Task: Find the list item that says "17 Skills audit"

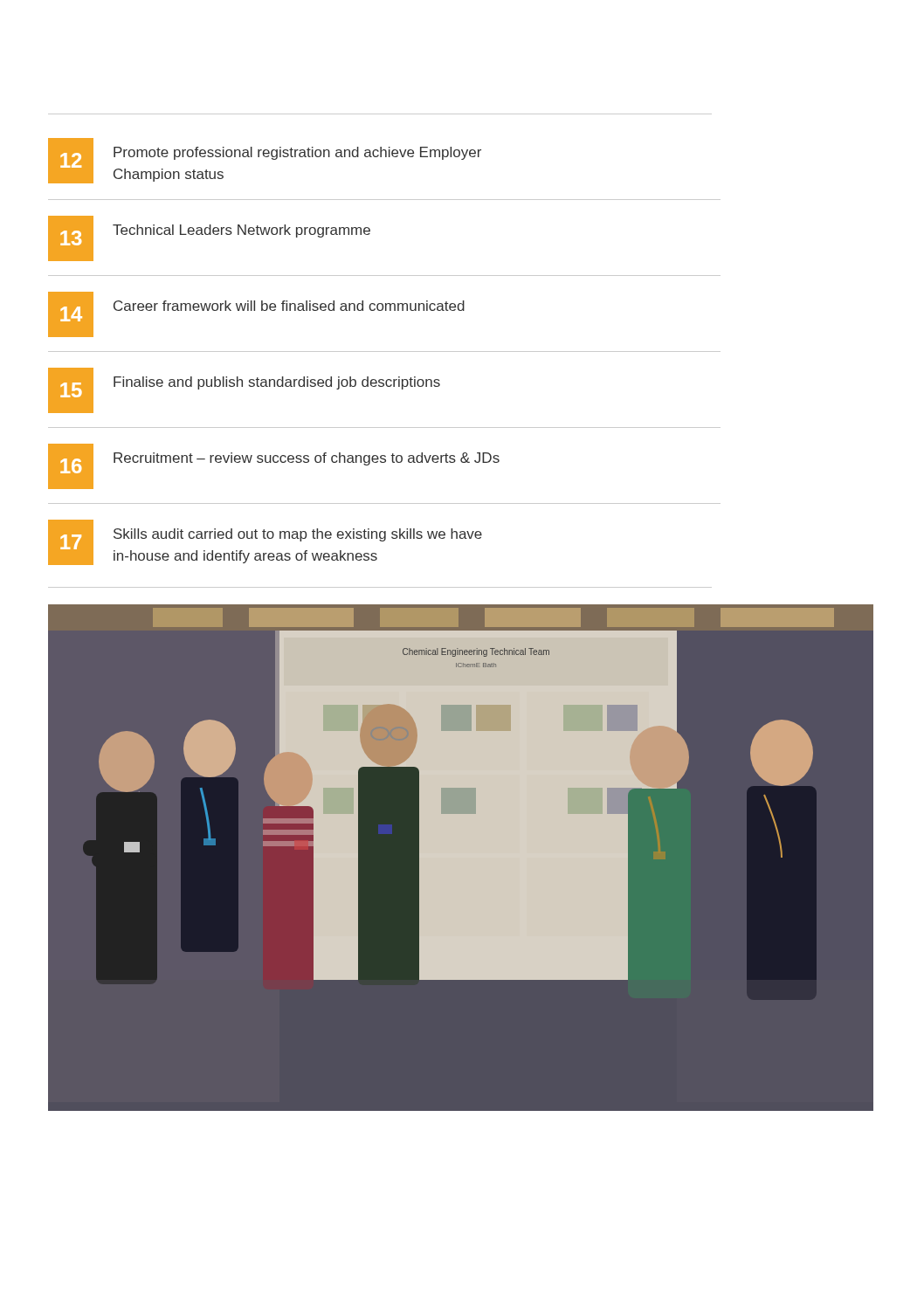Action: tap(265, 544)
